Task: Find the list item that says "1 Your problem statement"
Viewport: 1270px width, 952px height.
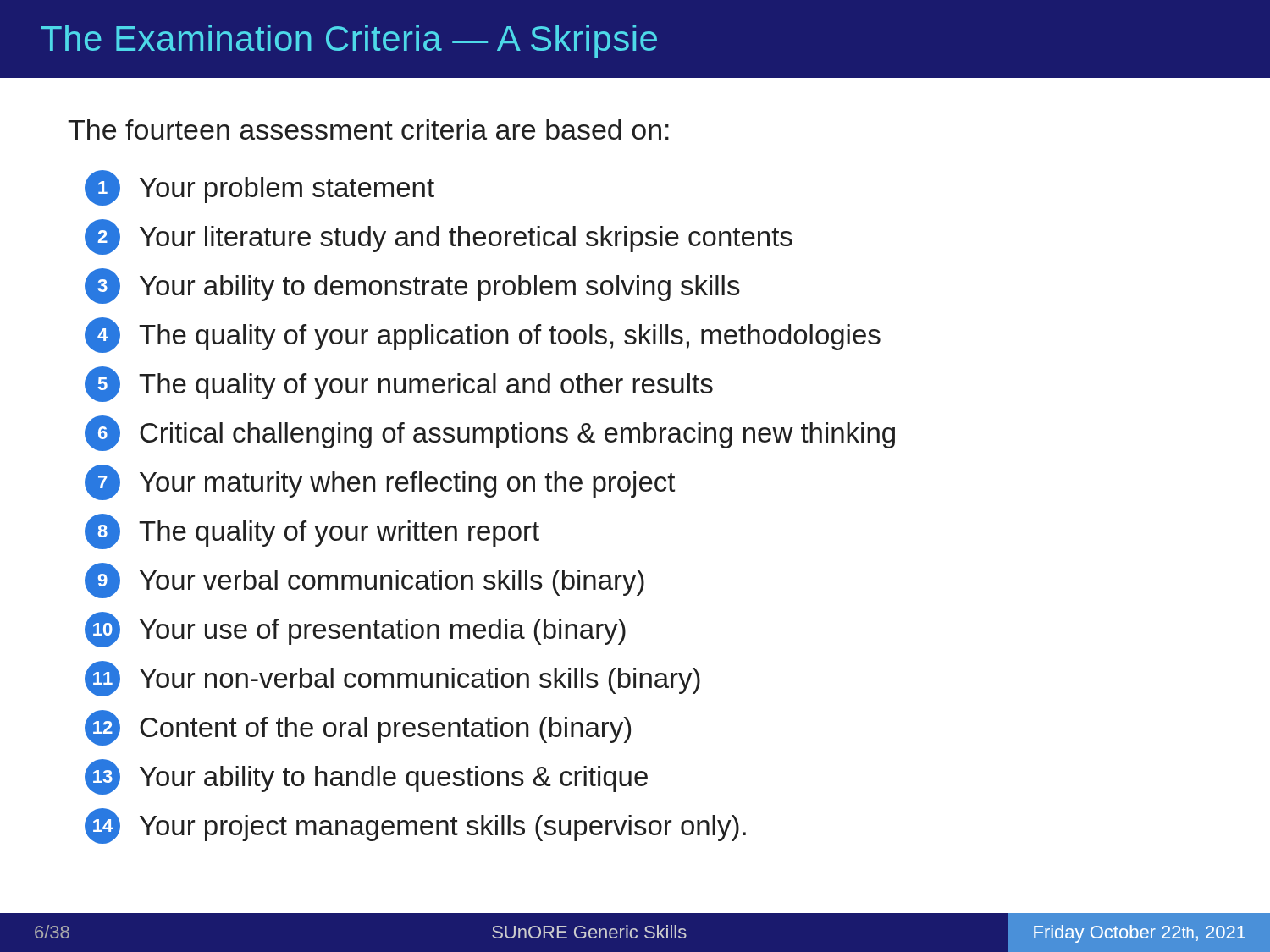Action: click(260, 188)
